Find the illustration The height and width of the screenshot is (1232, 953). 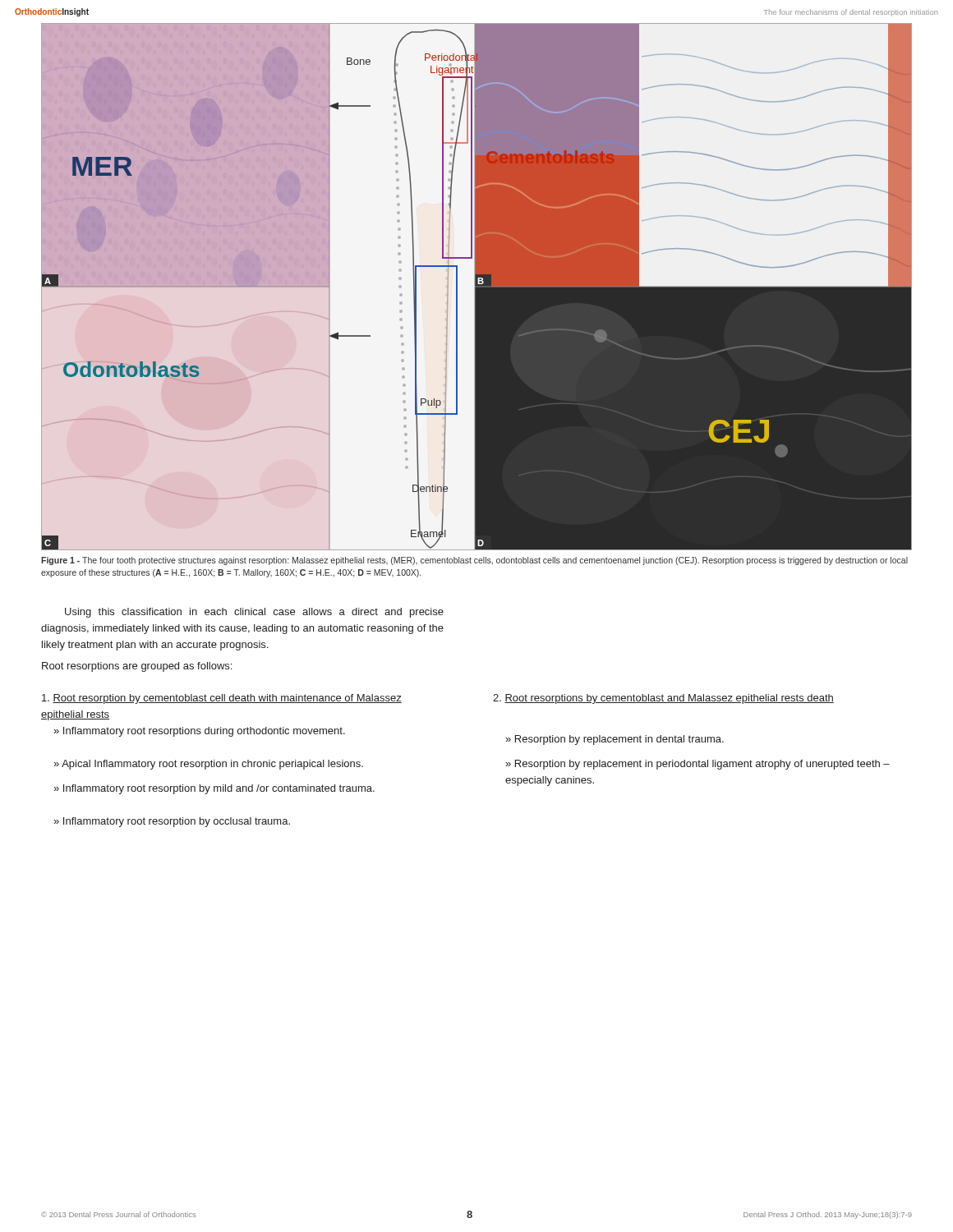[476, 287]
